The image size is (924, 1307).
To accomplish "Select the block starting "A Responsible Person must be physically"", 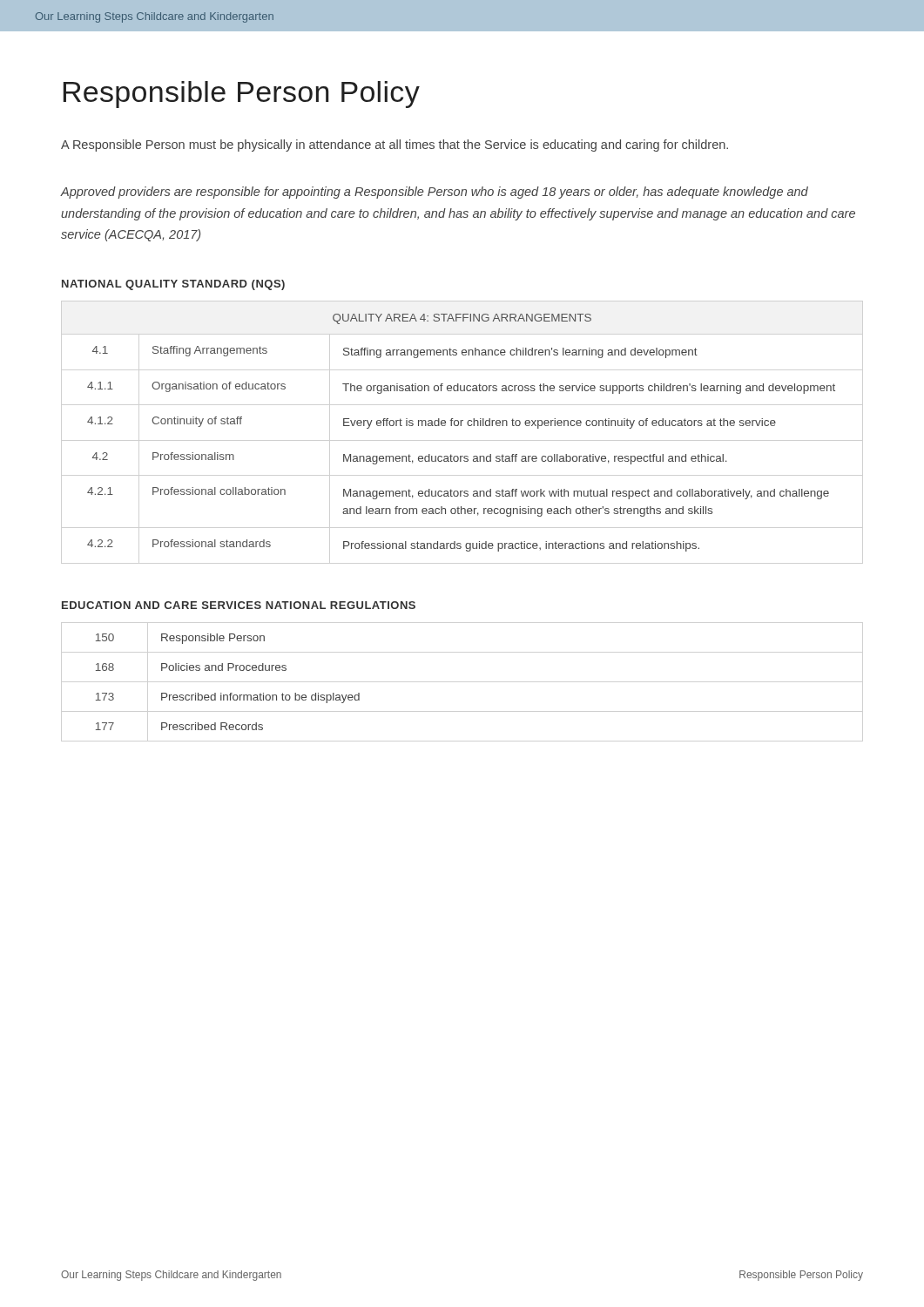I will click(395, 145).
